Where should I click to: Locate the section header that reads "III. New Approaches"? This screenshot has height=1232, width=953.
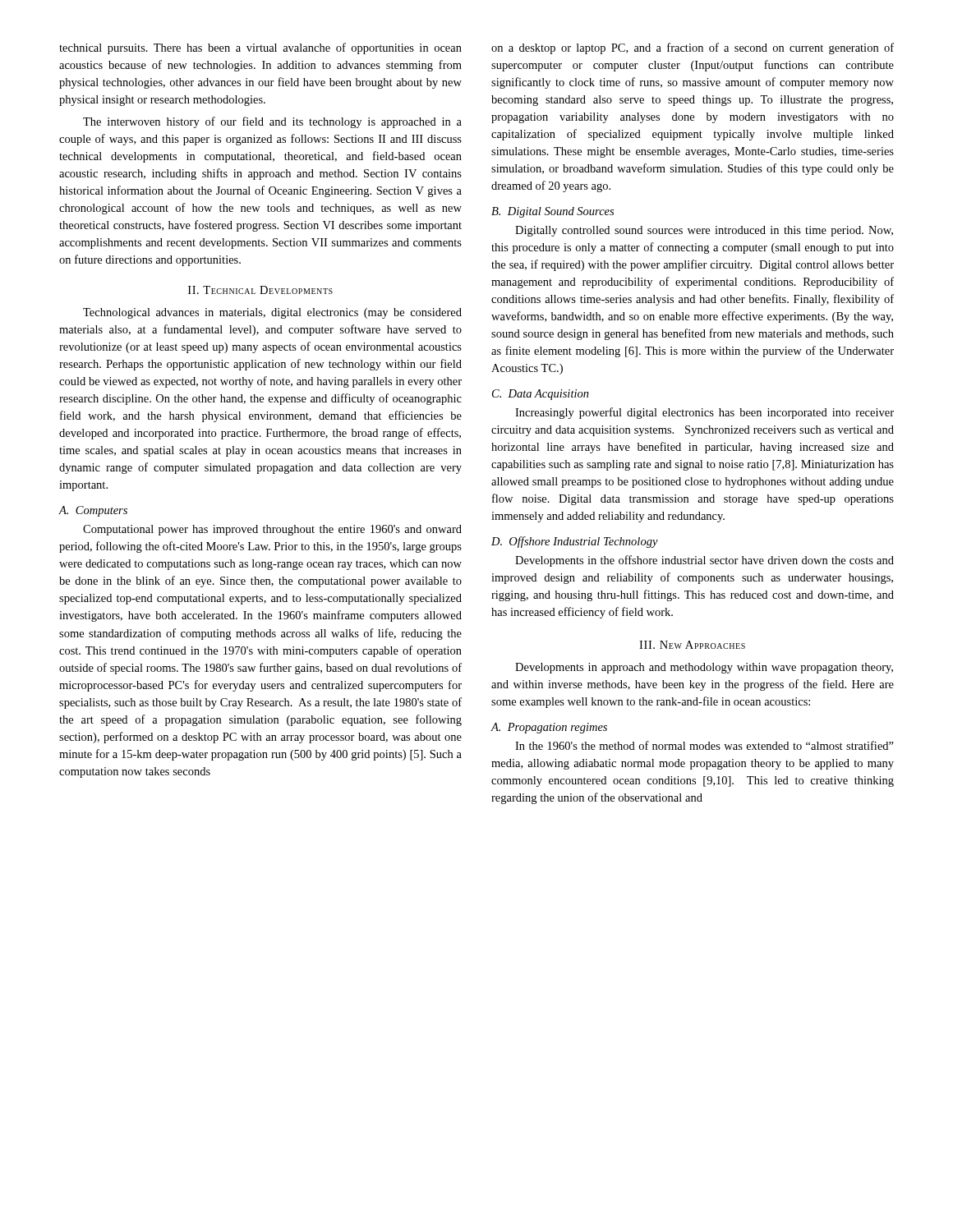point(693,644)
